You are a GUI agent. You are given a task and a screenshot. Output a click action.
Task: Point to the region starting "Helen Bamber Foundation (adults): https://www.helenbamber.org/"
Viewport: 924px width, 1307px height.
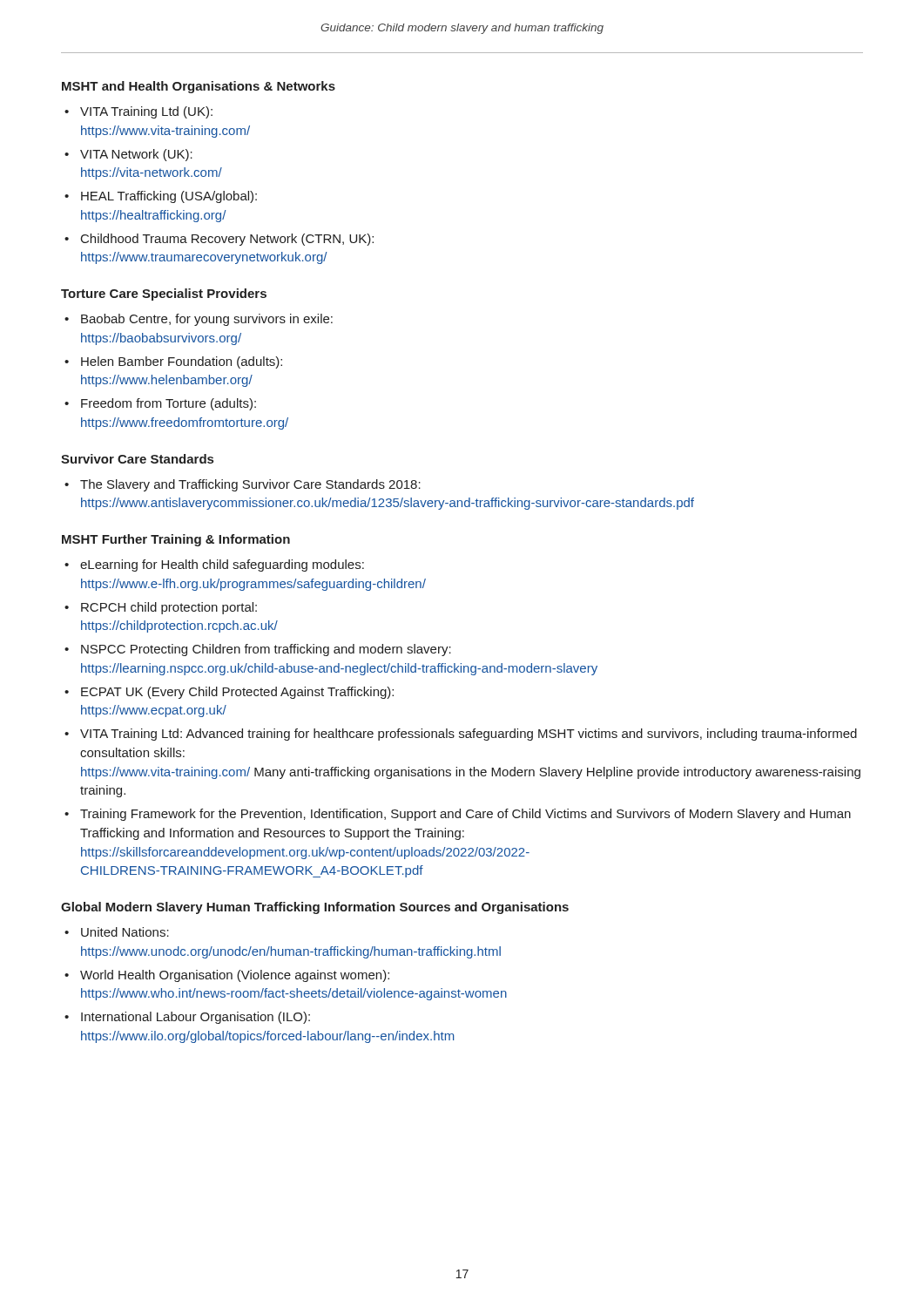[182, 370]
